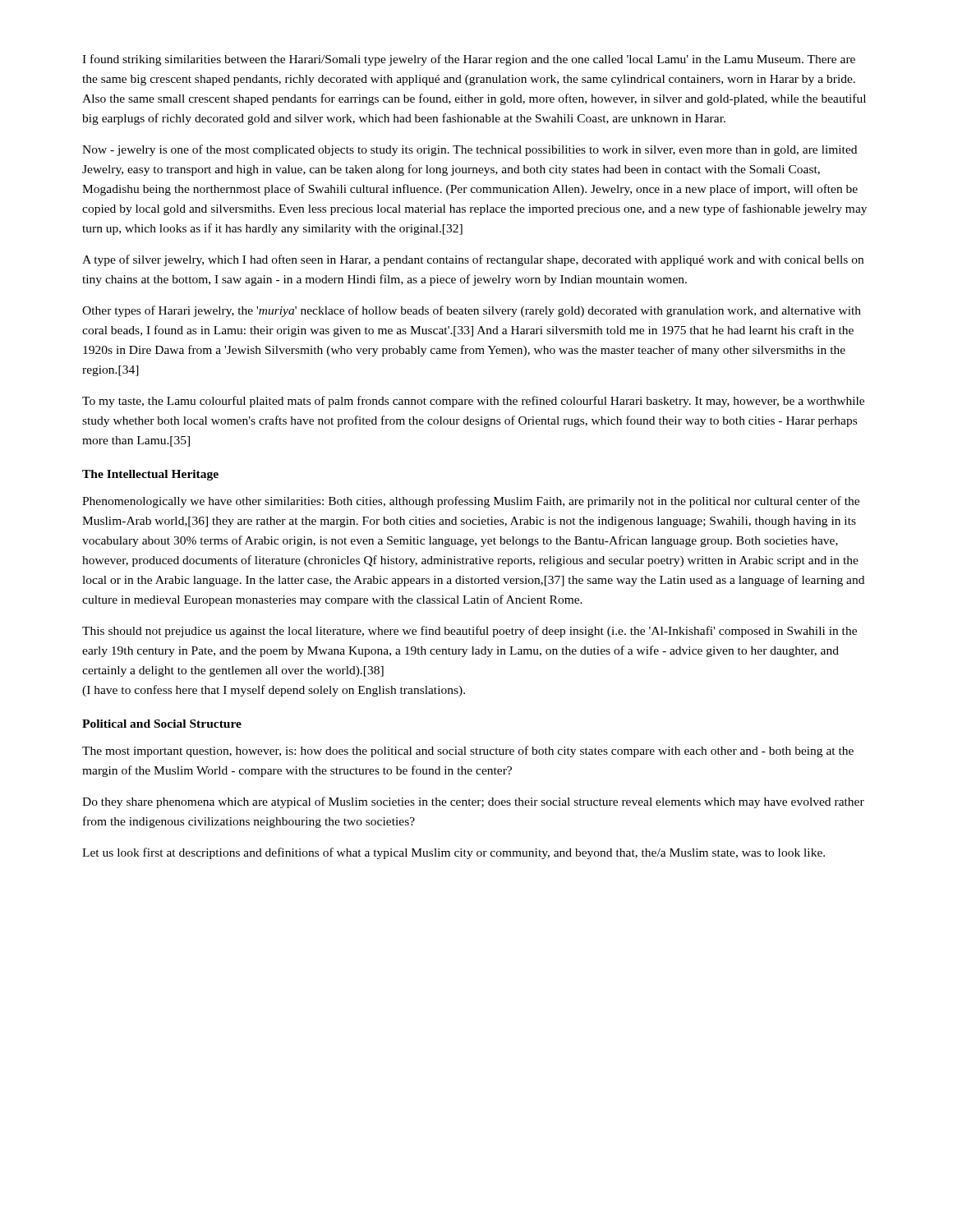This screenshot has width=953, height=1232.
Task: Find "The Intellectual Heritage" on this page
Action: pyautogui.click(x=150, y=475)
